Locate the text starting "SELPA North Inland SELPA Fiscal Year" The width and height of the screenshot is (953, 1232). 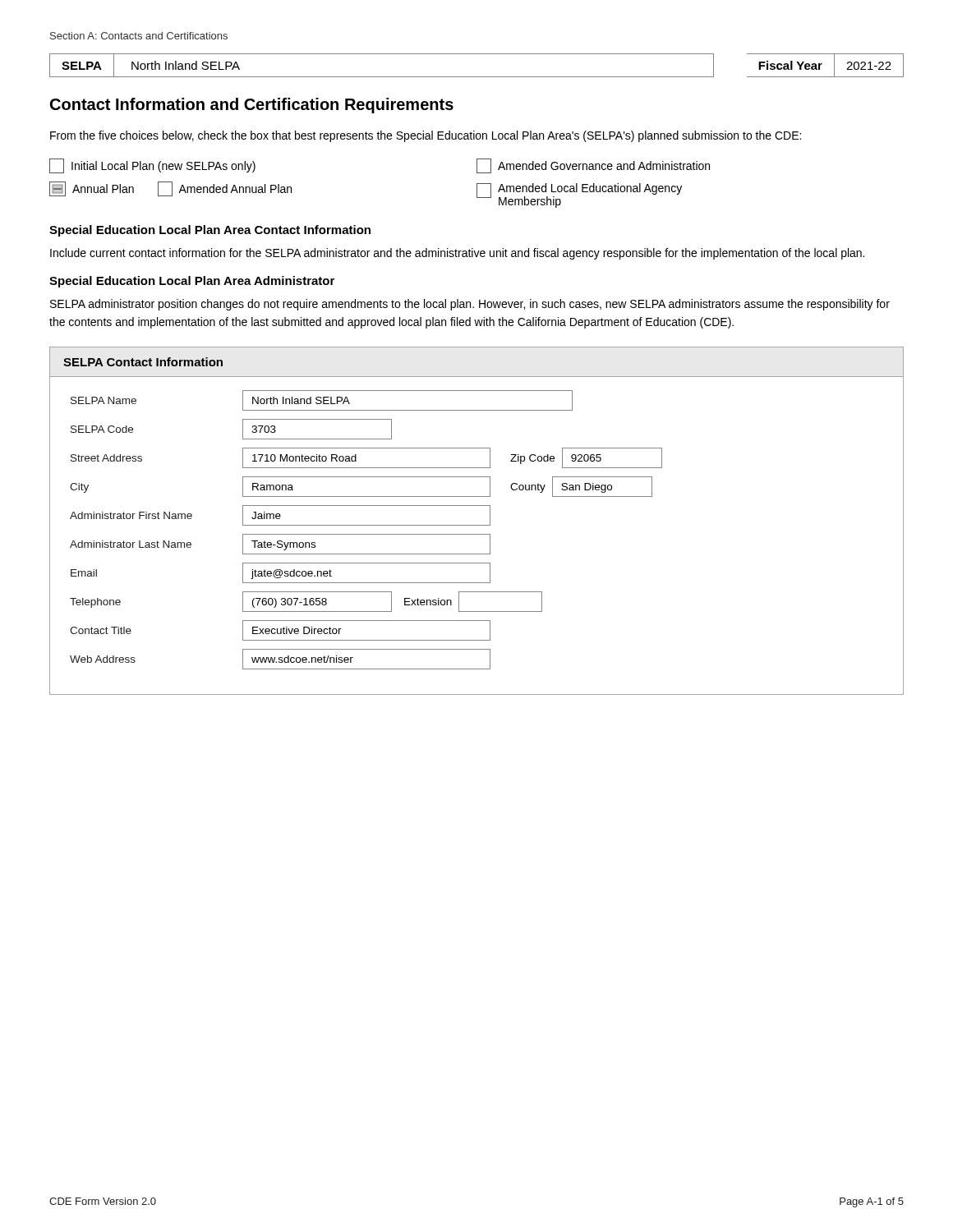click(476, 65)
